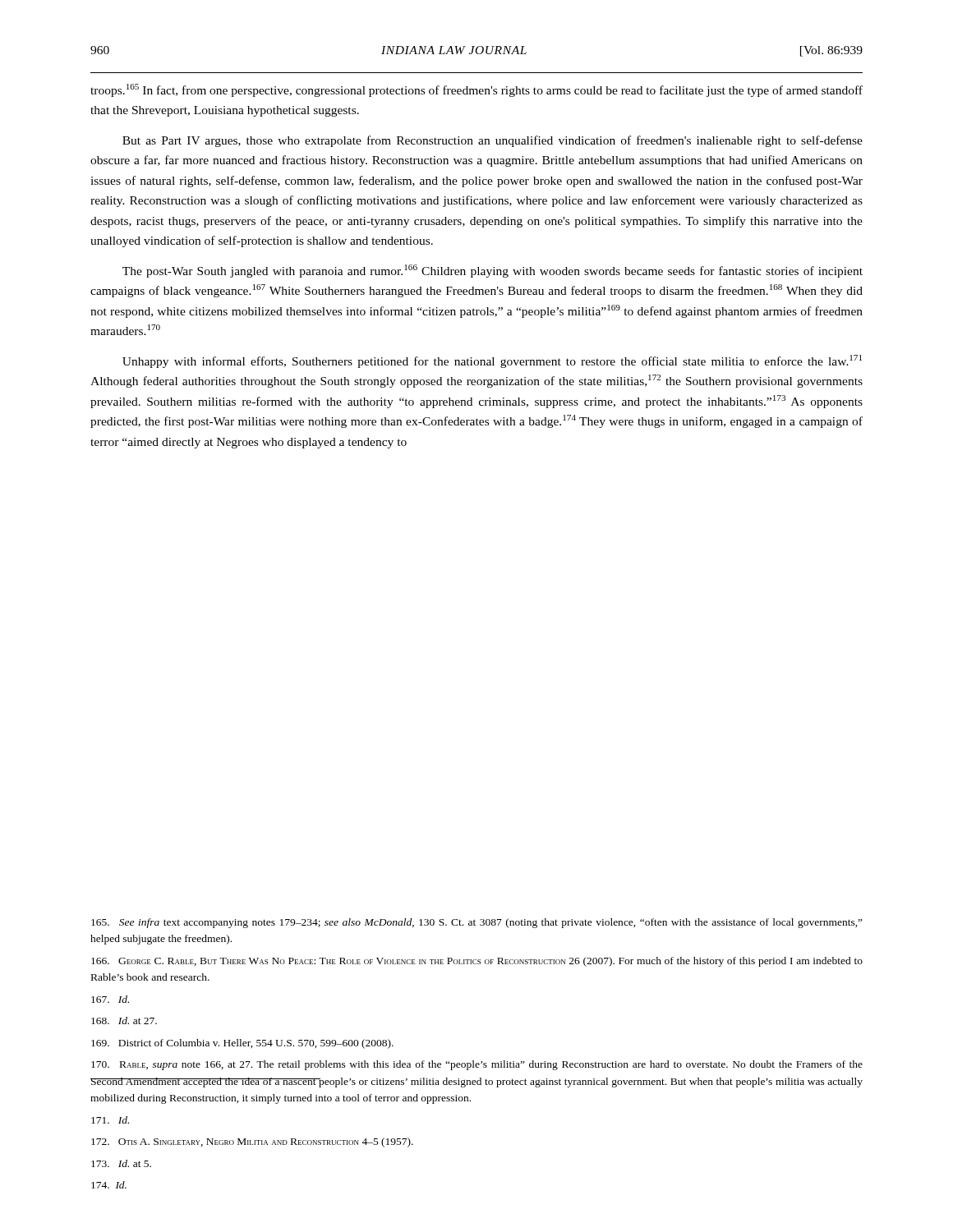Locate the footnote that says "Id. at 27."
This screenshot has height=1232, width=953.
point(124,1021)
